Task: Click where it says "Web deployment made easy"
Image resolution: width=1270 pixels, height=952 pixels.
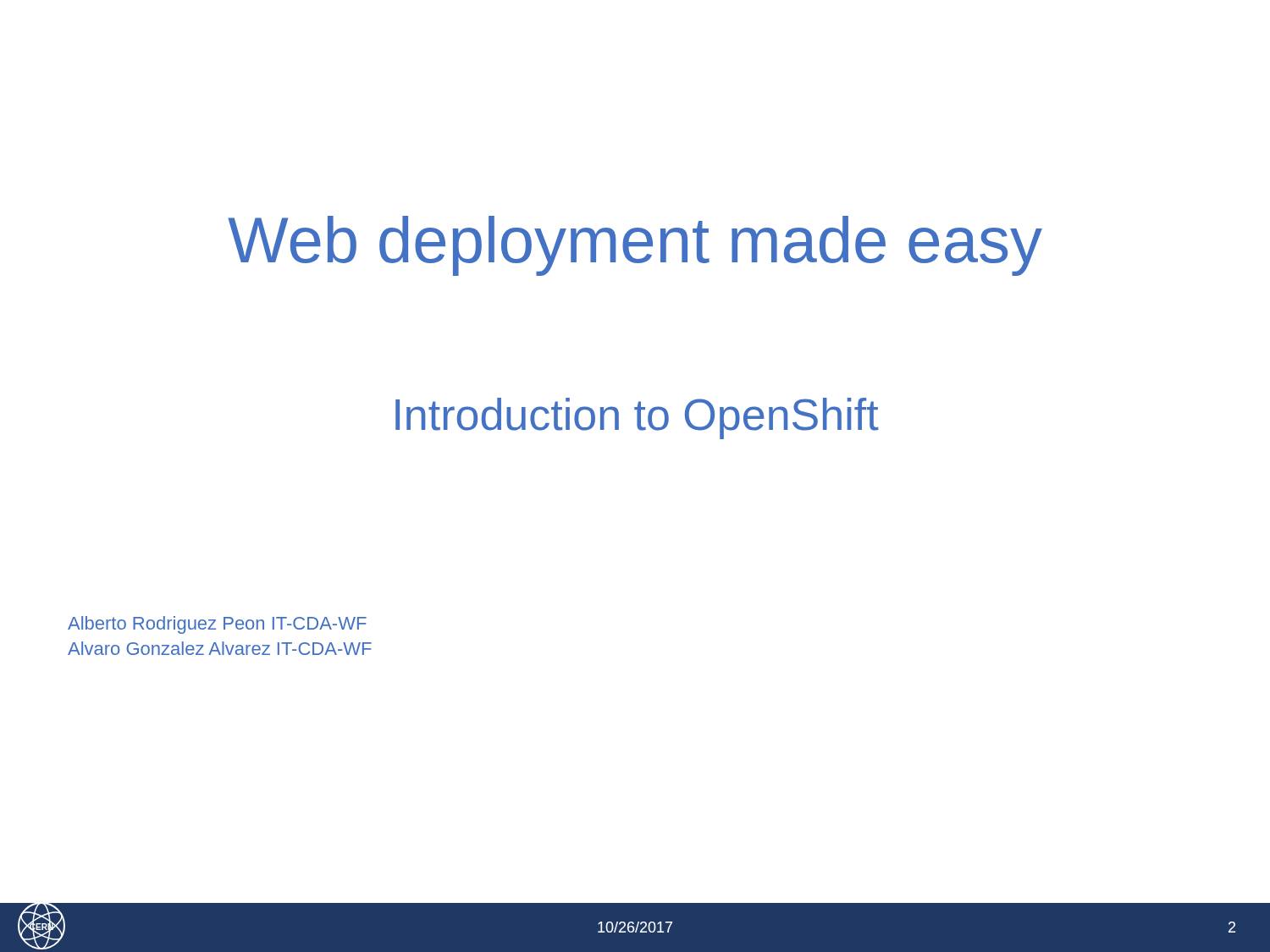Action: 635,240
